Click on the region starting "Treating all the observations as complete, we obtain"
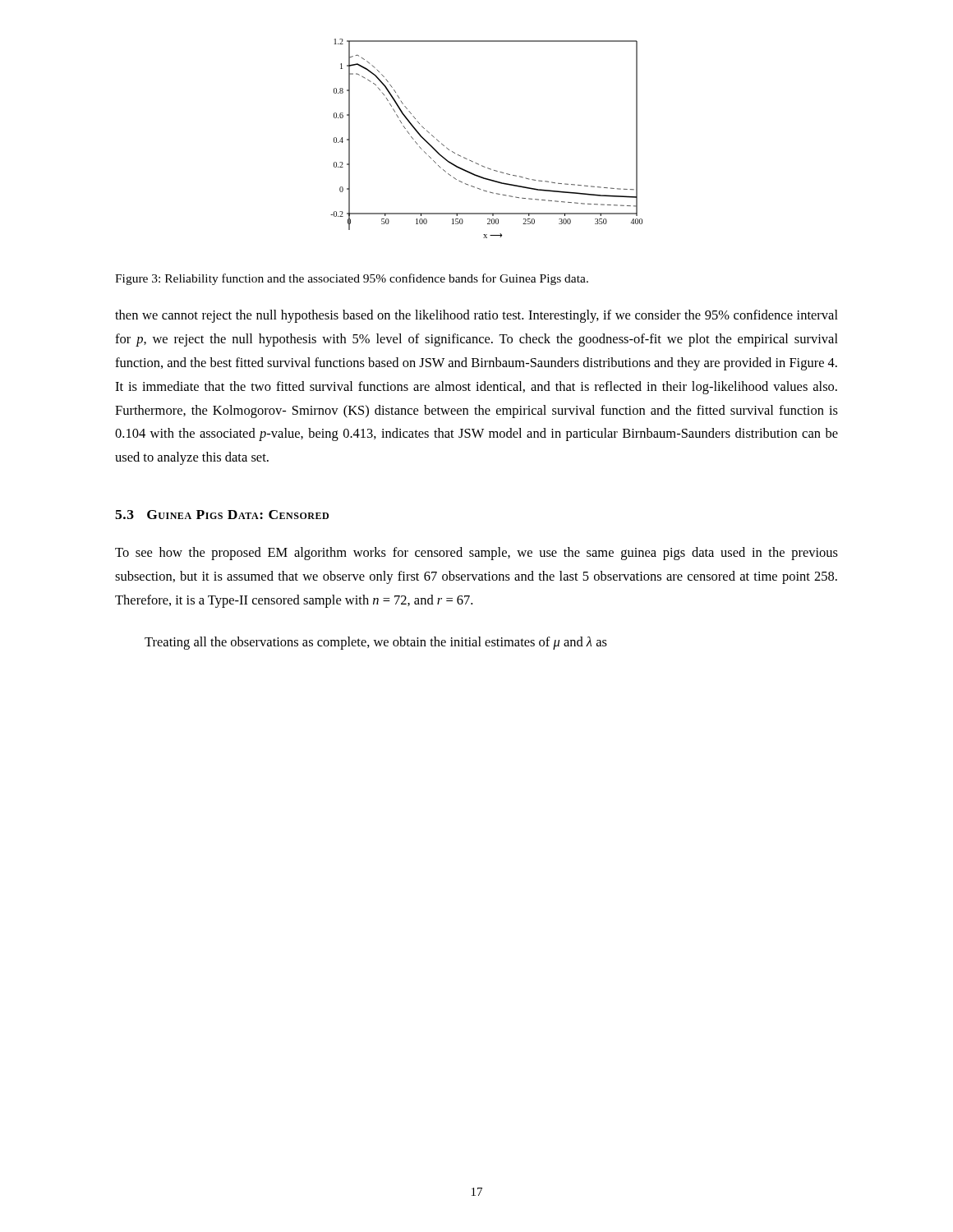 [x=376, y=642]
